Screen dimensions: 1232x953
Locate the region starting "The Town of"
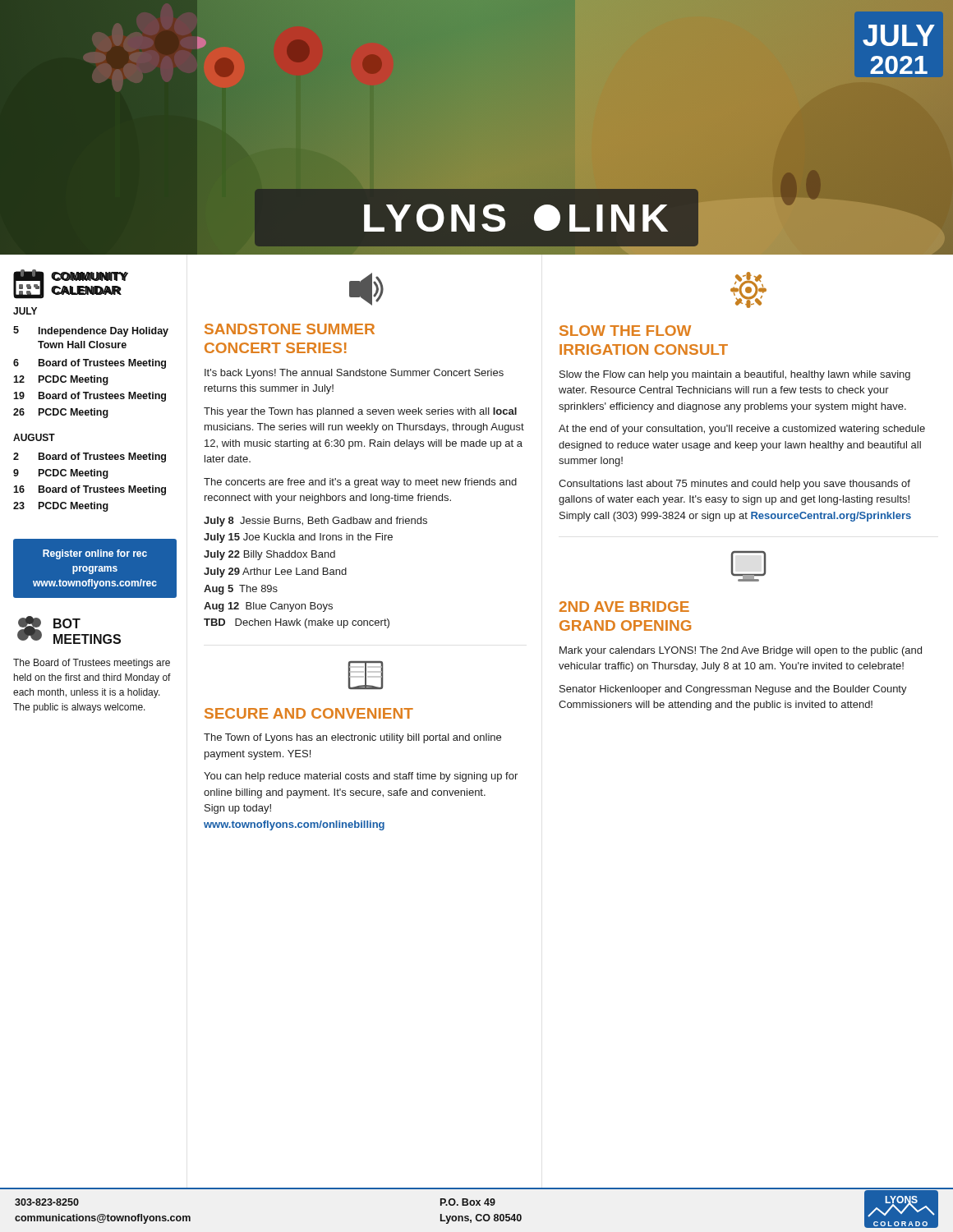(353, 745)
